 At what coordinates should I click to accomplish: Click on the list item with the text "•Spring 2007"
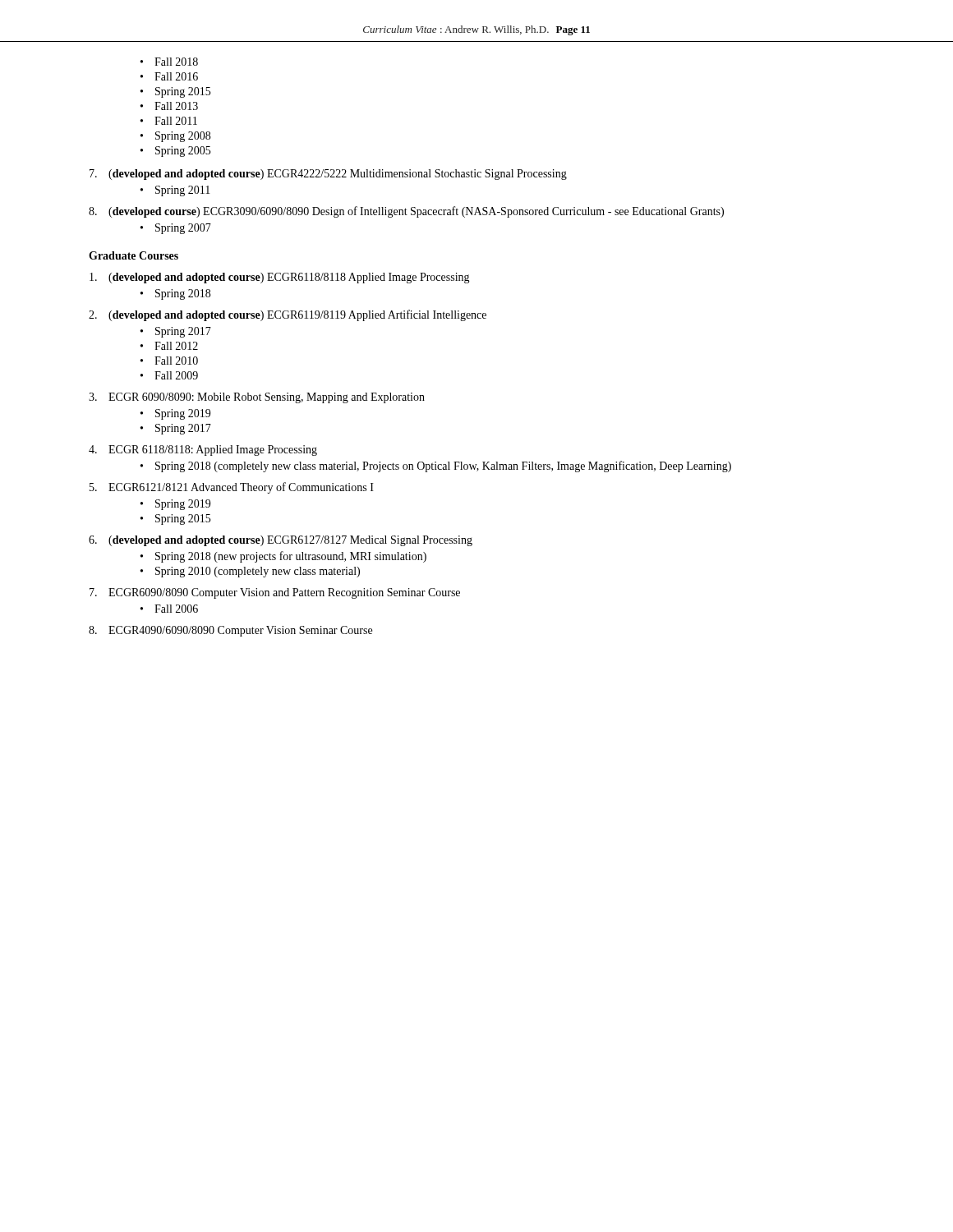175,228
